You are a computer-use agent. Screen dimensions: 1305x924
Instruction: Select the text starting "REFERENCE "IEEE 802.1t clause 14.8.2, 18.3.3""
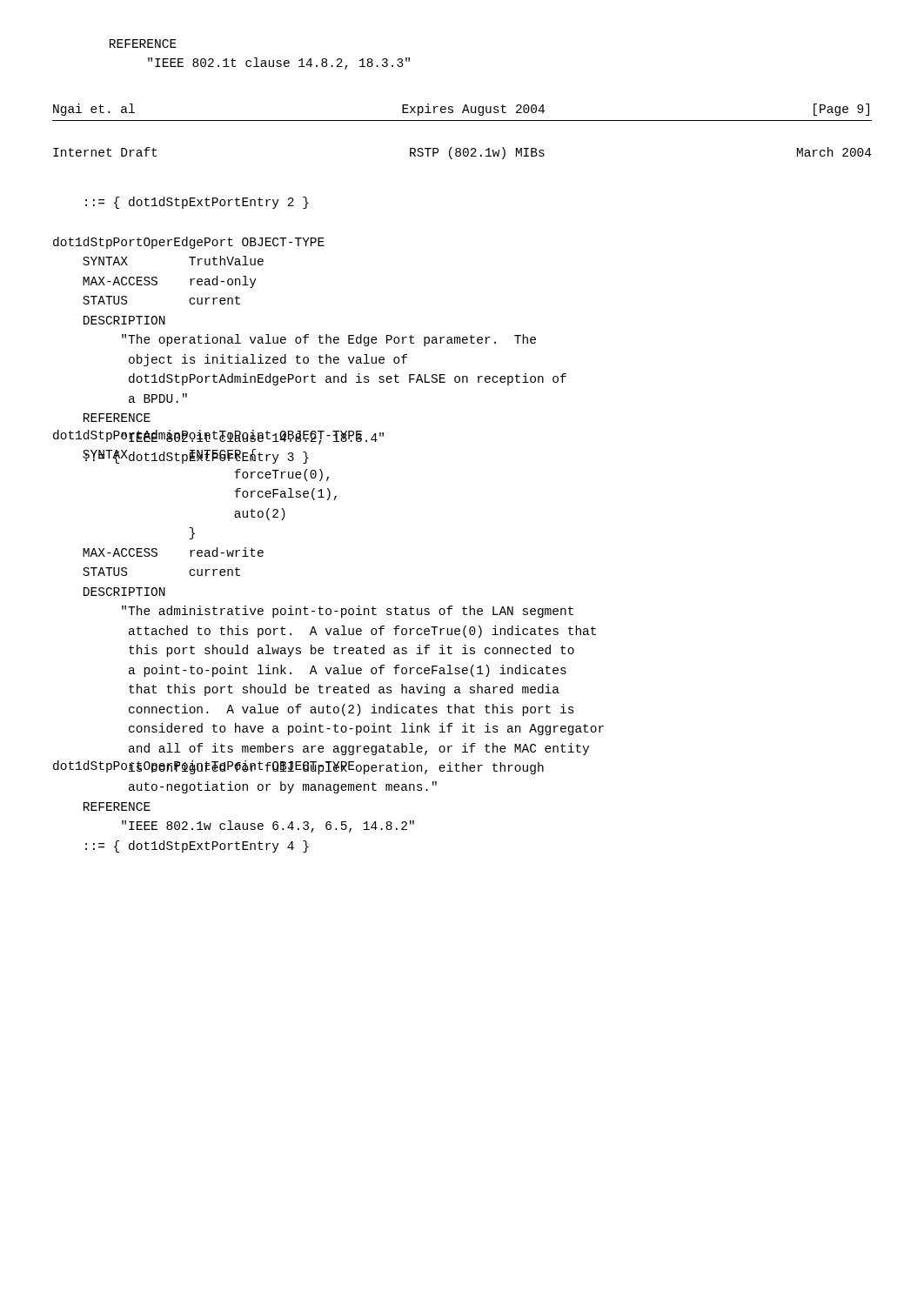[x=245, y=54]
